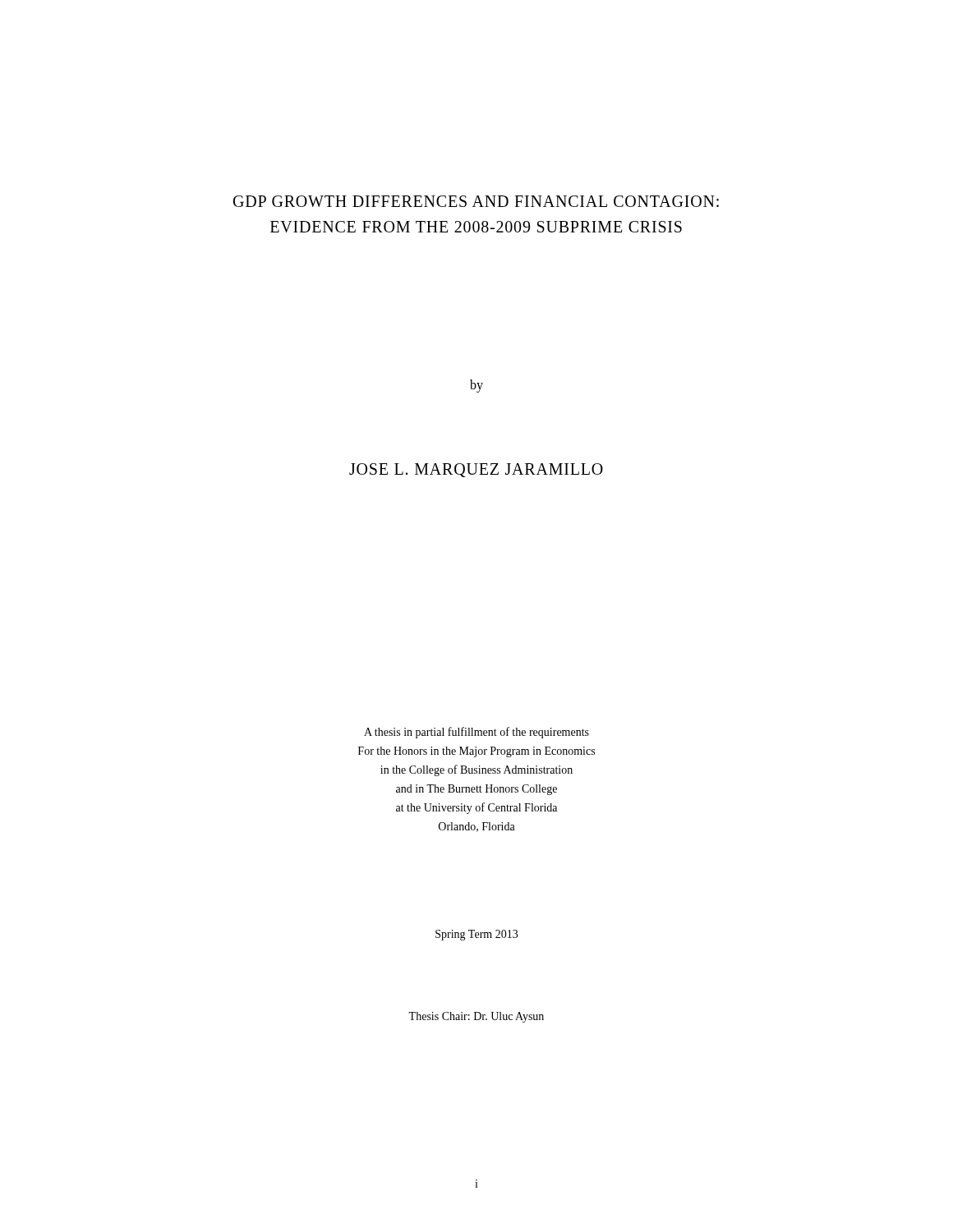Image resolution: width=953 pixels, height=1232 pixels.
Task: Find the text starting "A thesis in partial fulfillment of the requirements"
Action: pos(476,780)
